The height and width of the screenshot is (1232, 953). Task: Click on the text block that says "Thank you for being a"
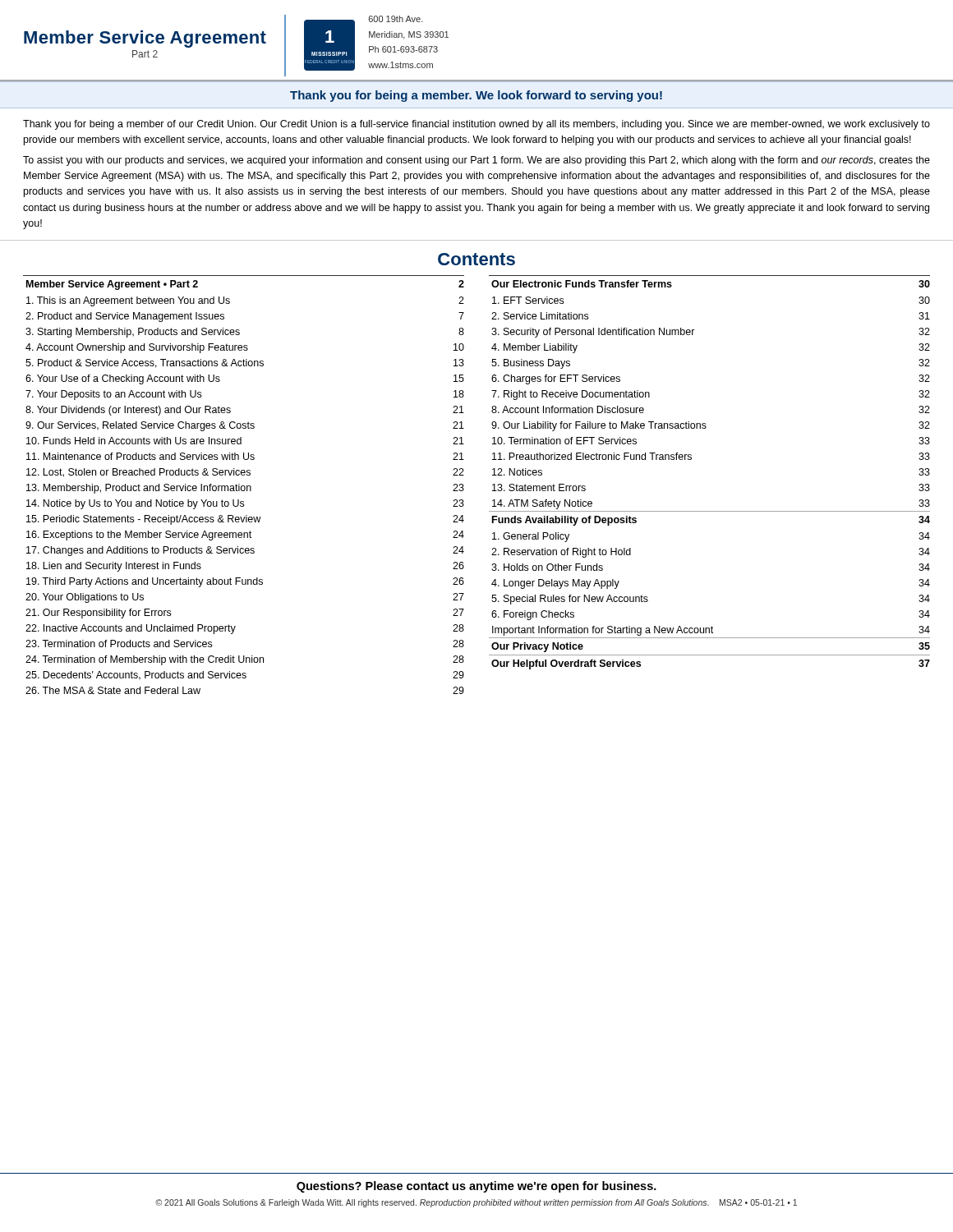coord(476,174)
